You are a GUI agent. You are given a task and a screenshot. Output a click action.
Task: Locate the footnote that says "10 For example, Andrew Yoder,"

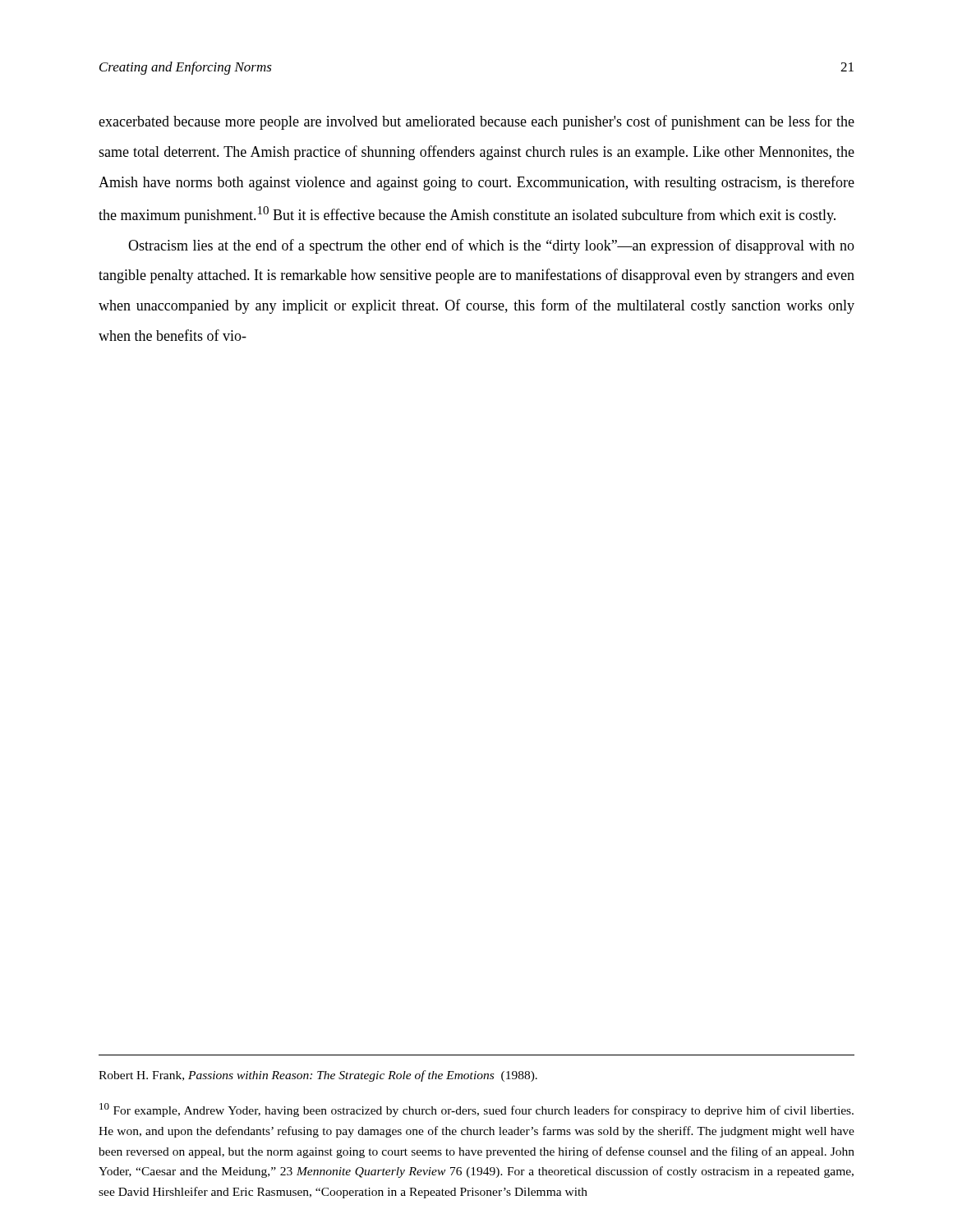(476, 1150)
